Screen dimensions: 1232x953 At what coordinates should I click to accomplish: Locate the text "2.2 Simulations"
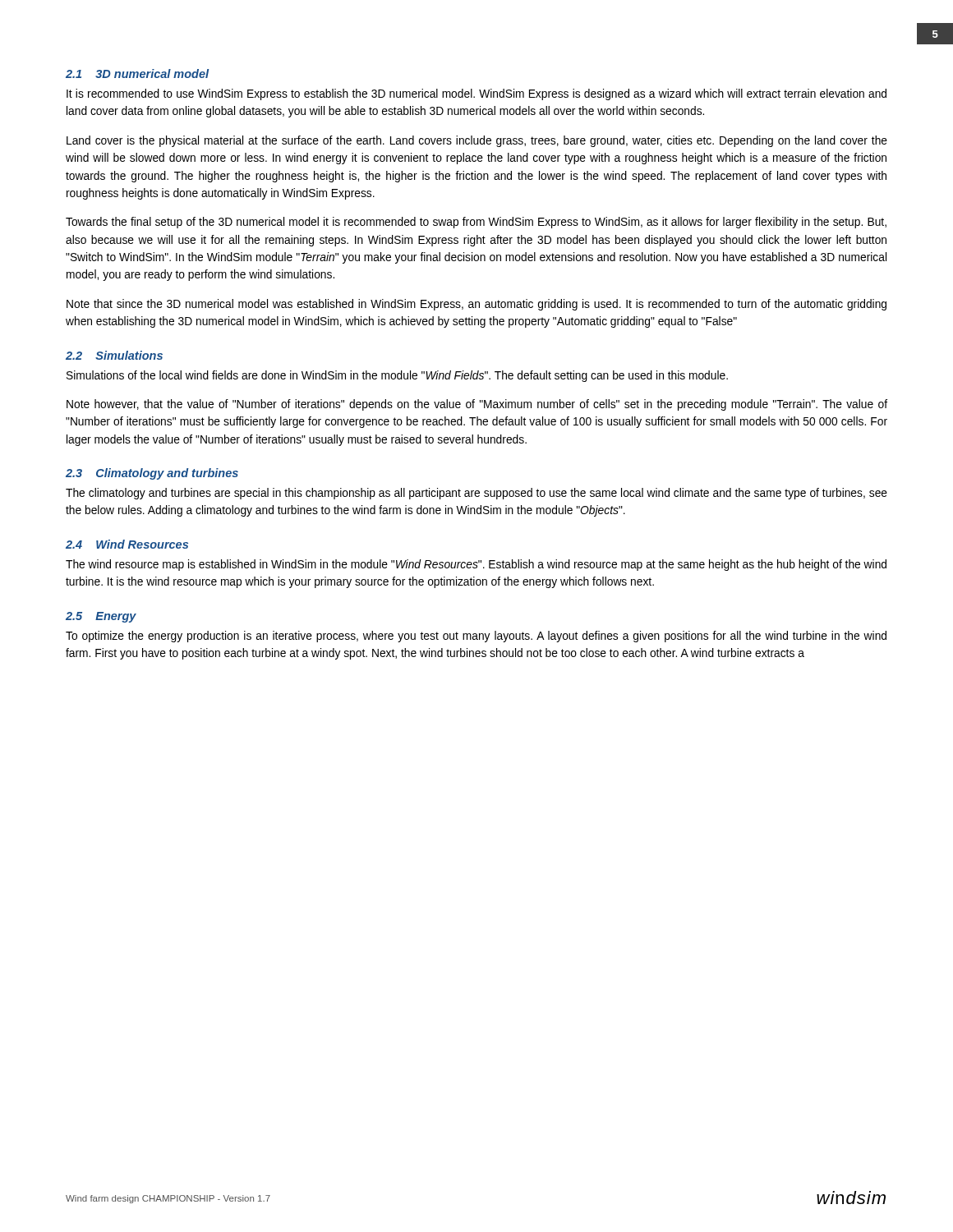[x=114, y=355]
